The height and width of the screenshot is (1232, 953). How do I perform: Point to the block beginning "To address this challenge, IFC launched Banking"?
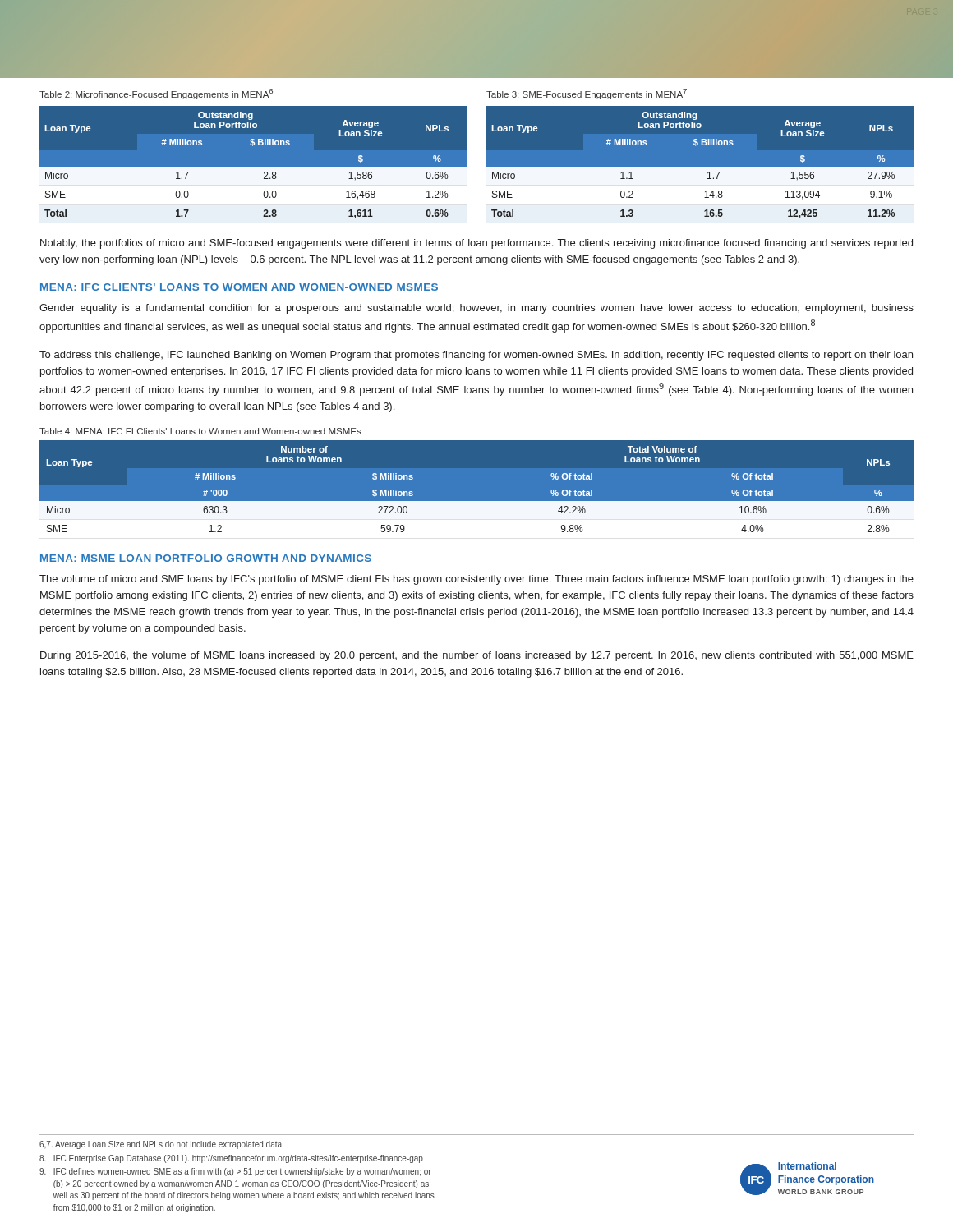pyautogui.click(x=476, y=380)
